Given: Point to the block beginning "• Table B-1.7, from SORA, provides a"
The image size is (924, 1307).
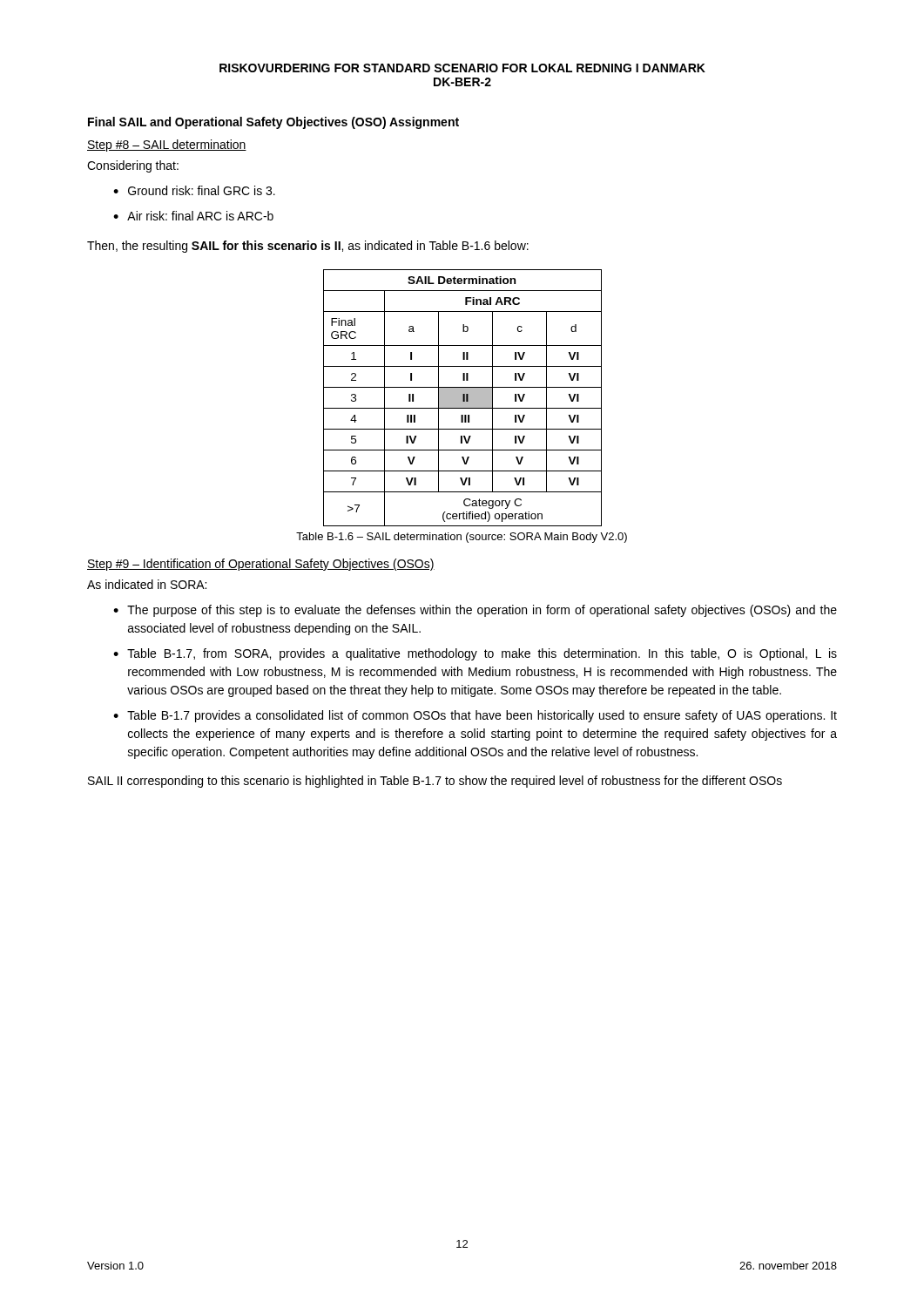Looking at the screenshot, I should (x=475, y=672).
